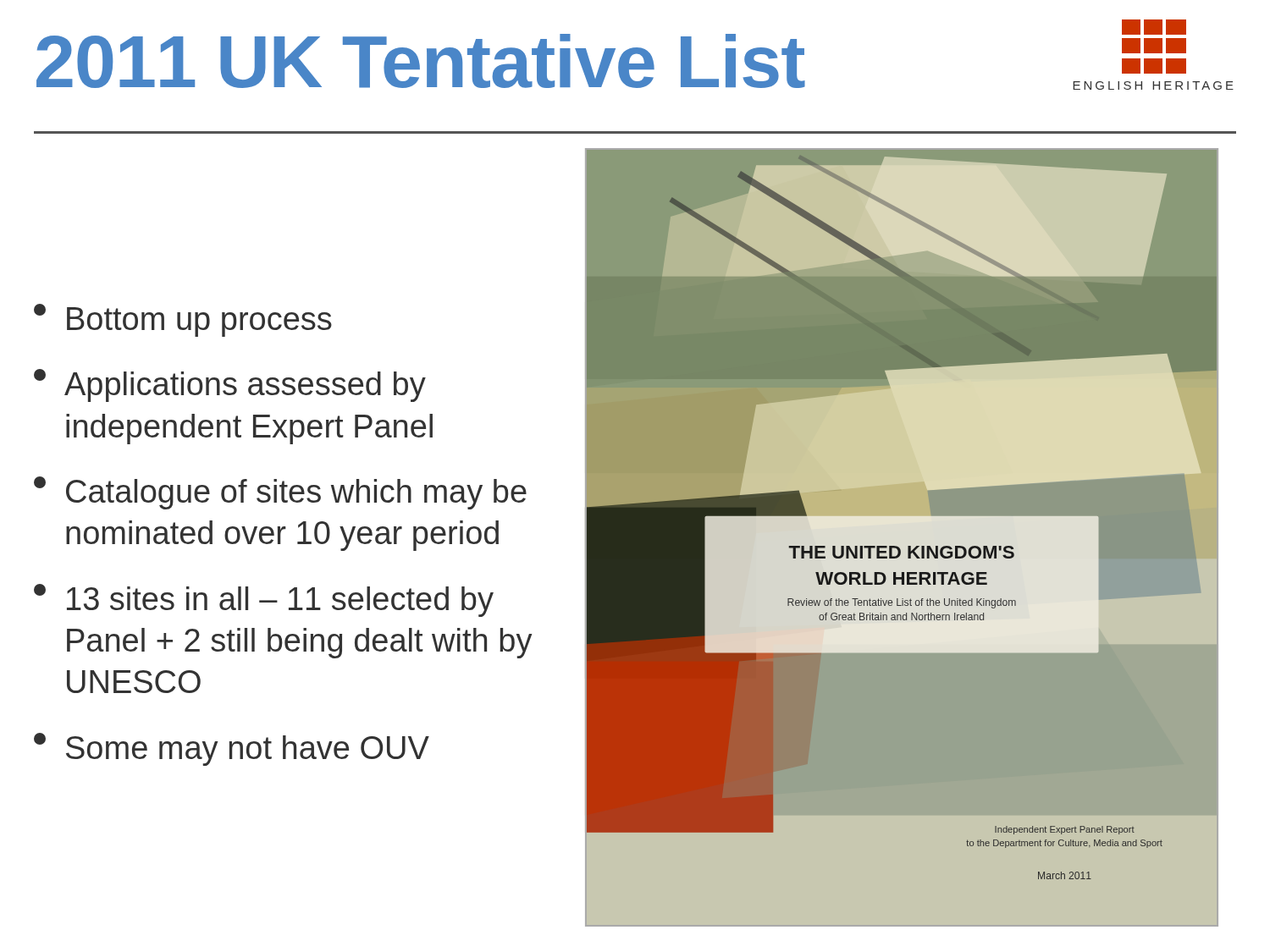Click on the photo
The width and height of the screenshot is (1270, 952).
902,537
